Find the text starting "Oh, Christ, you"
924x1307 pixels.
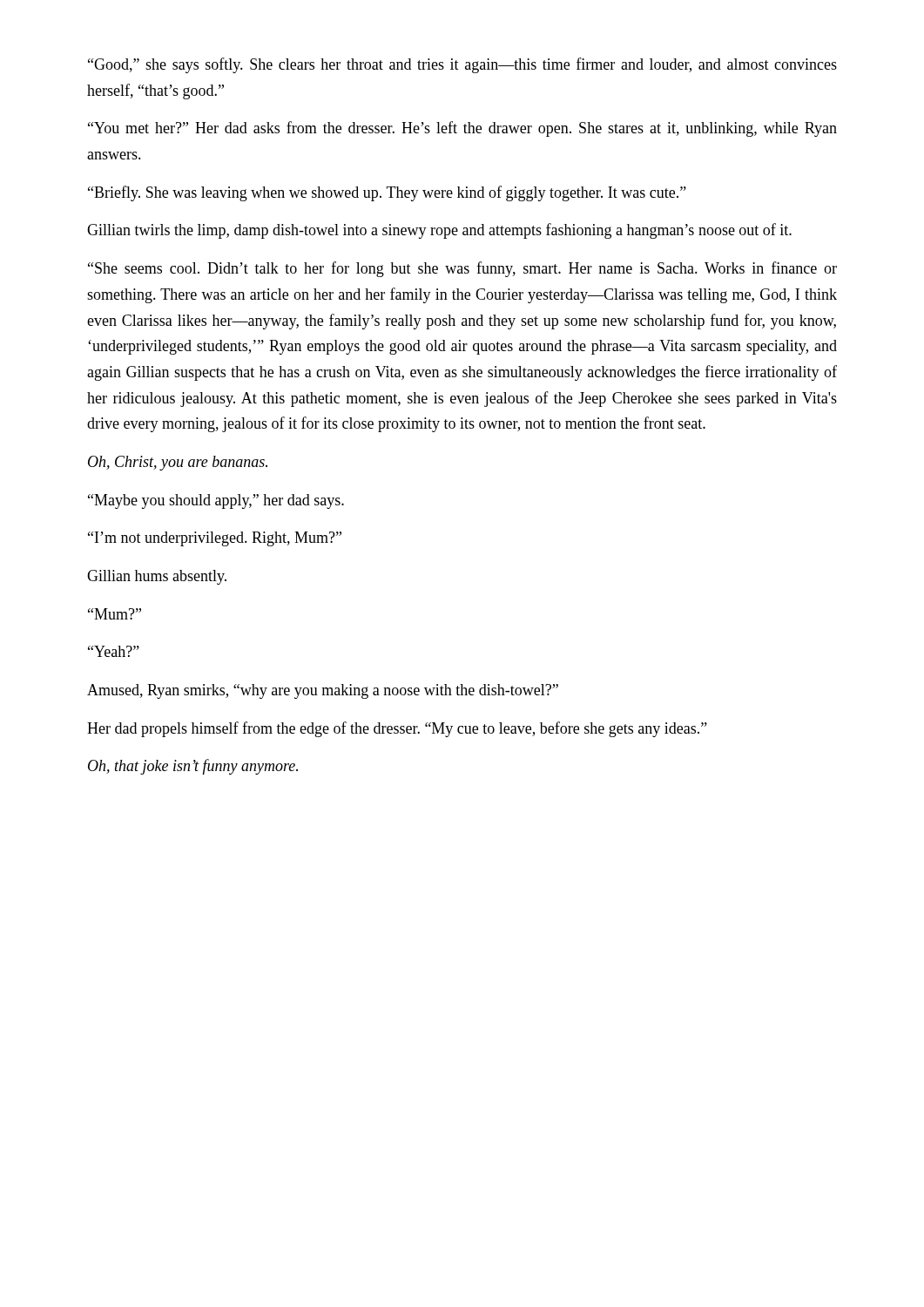[x=178, y=462]
